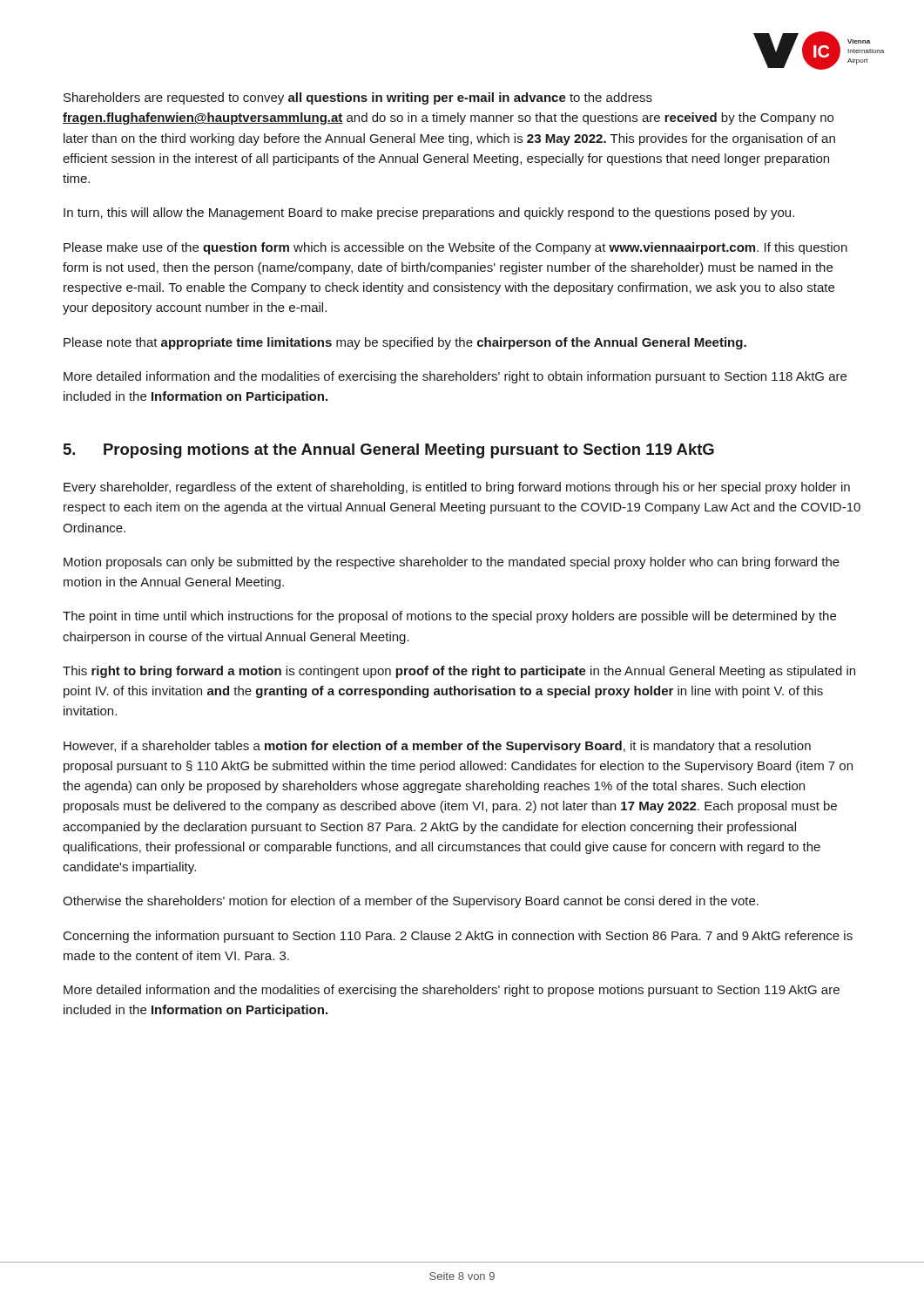This screenshot has height=1307, width=924.
Task: Navigate to the passage starting "Please make use of the"
Action: coord(455,277)
